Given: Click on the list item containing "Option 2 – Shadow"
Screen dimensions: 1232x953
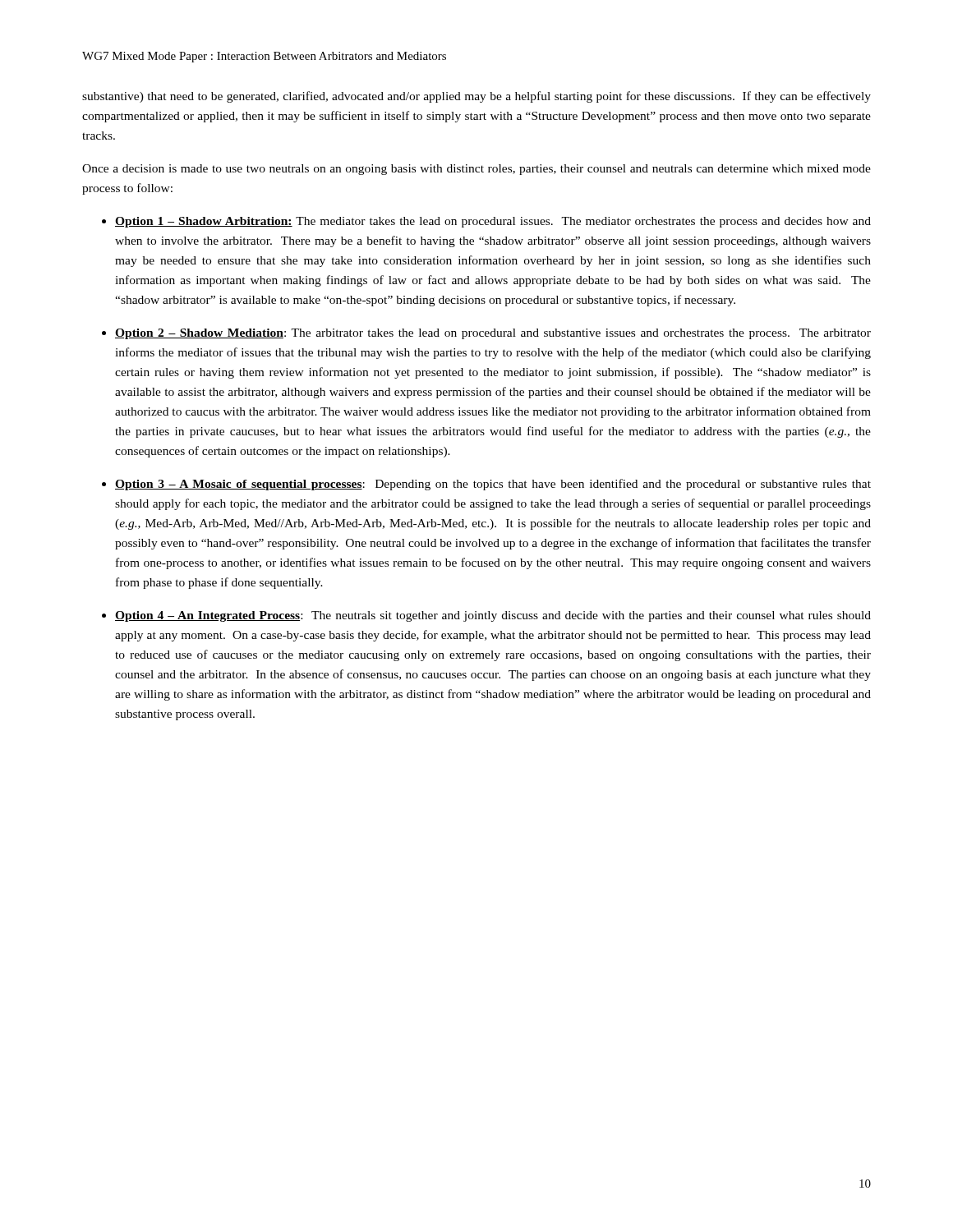Looking at the screenshot, I should pyautogui.click(x=493, y=392).
